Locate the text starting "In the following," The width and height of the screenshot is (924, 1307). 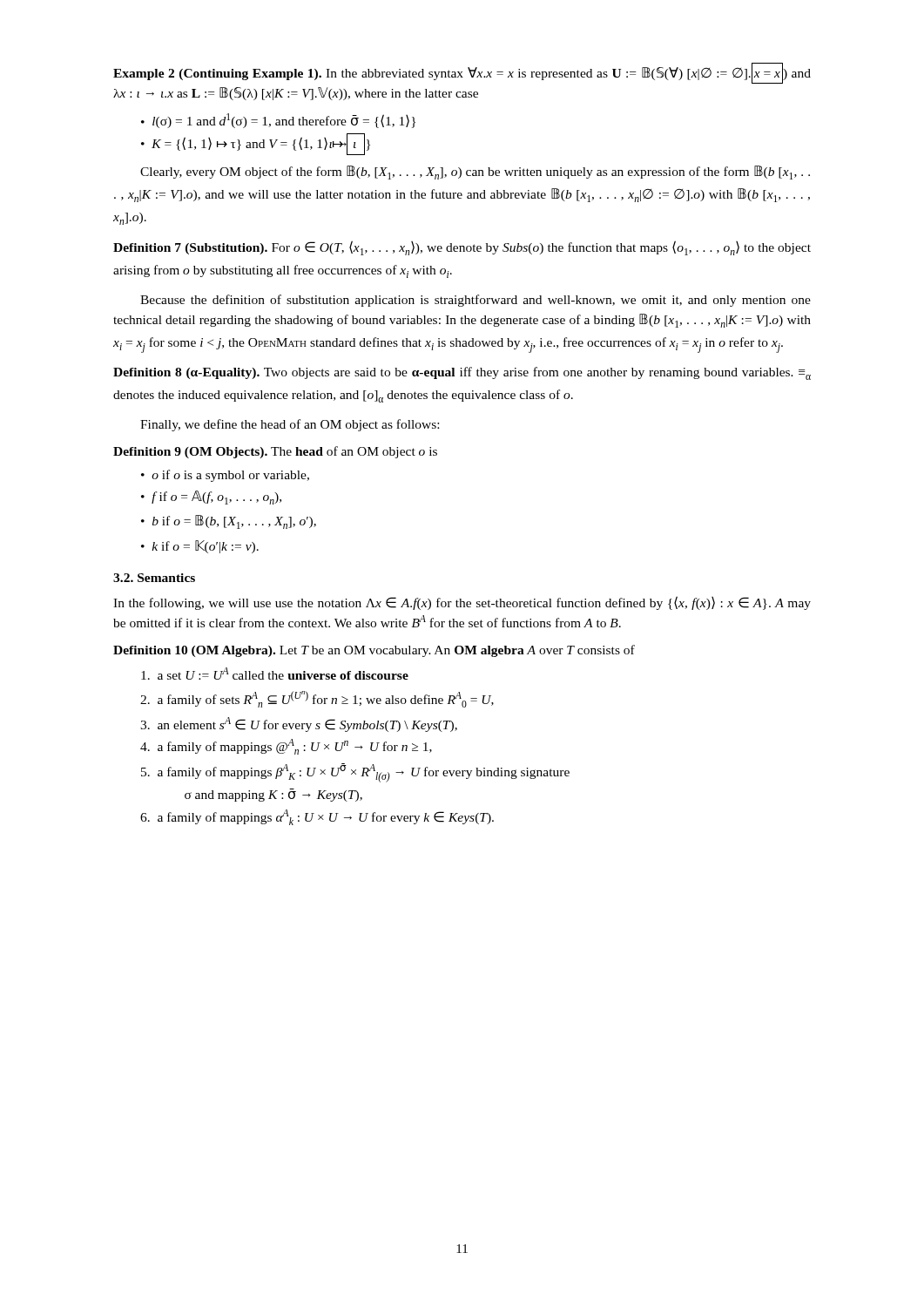tap(462, 613)
